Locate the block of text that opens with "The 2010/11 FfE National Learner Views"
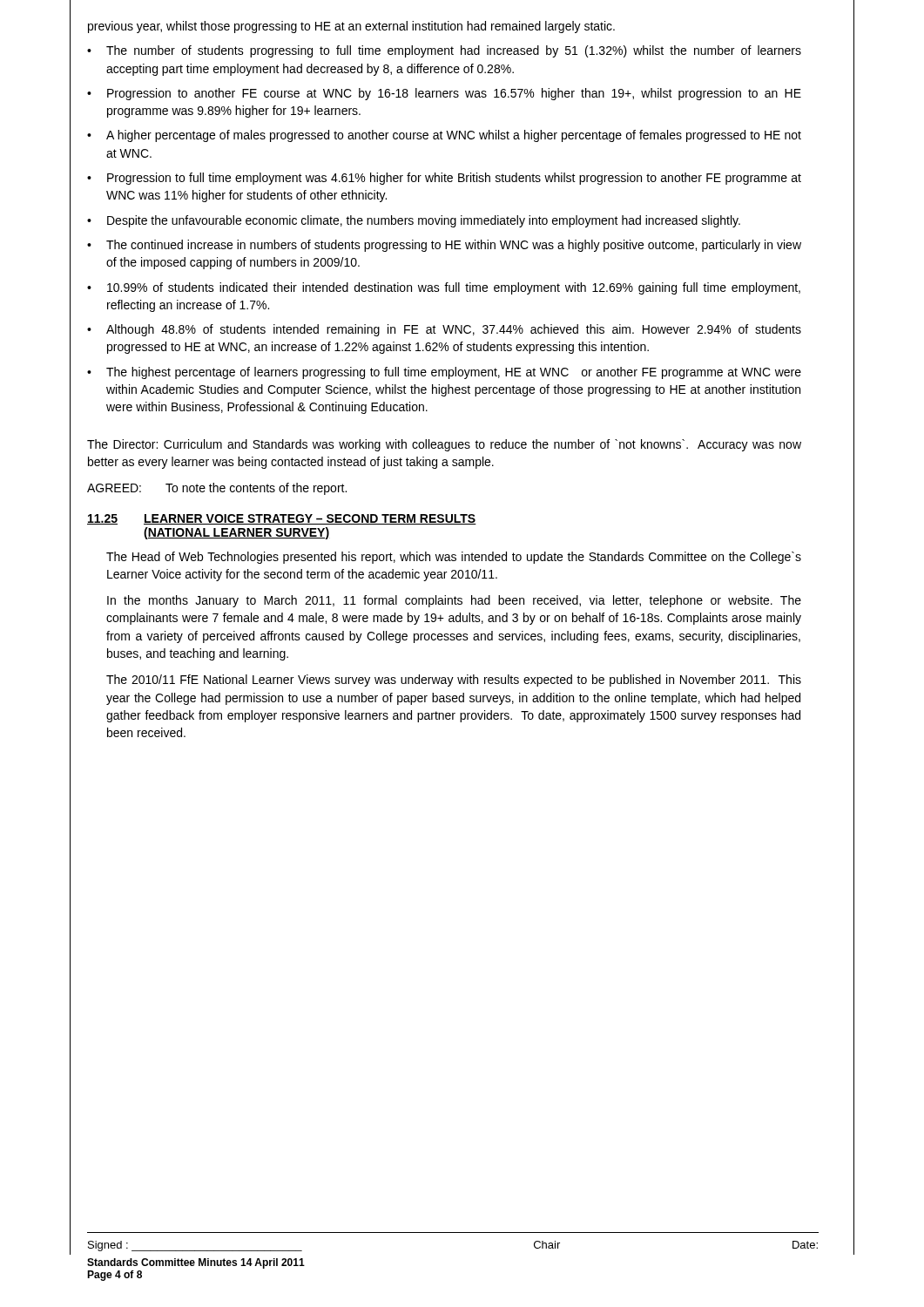Image resolution: width=924 pixels, height=1307 pixels. pyautogui.click(x=454, y=706)
